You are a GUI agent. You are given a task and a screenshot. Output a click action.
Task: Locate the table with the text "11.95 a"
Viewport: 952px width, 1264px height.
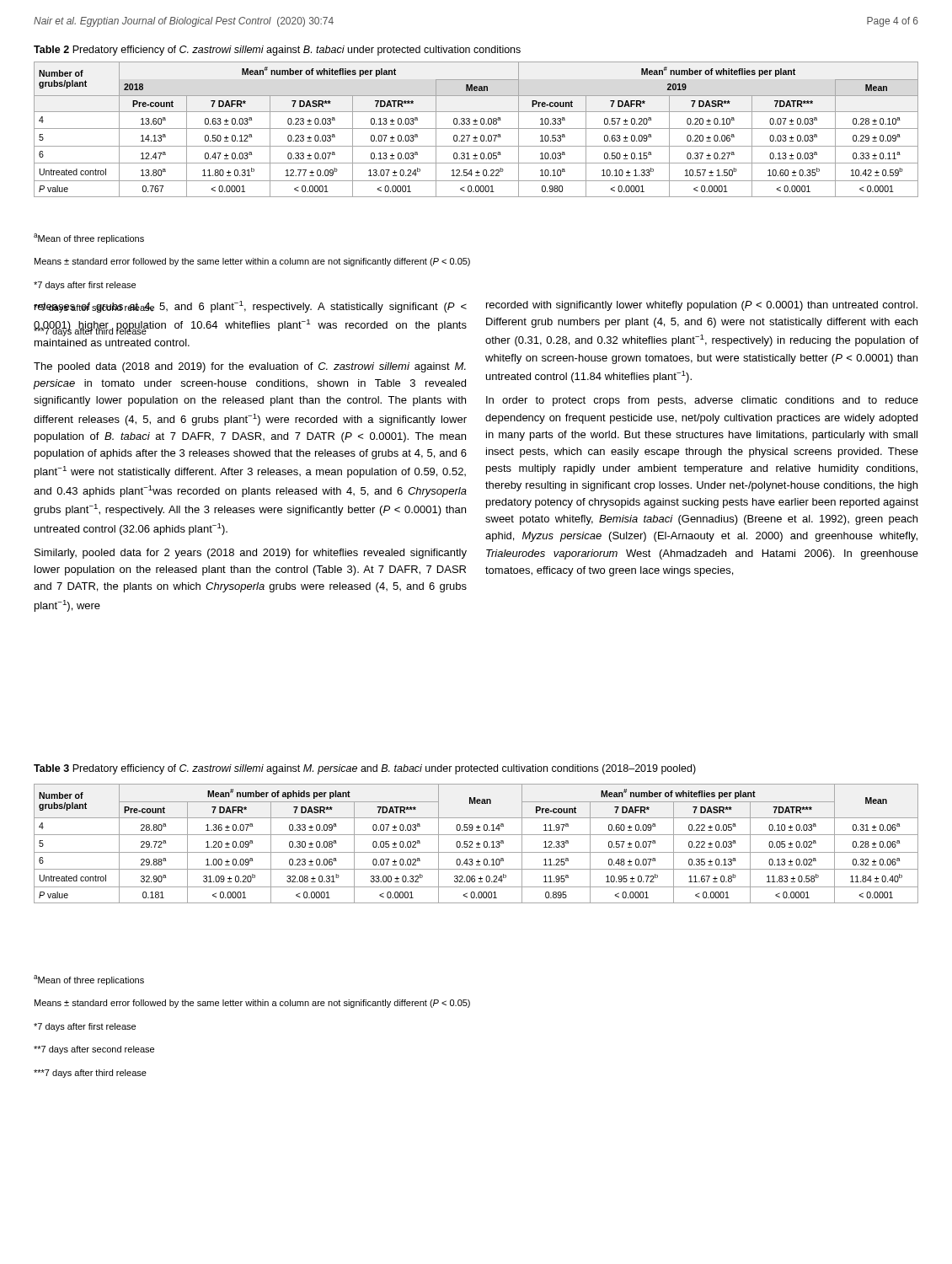(476, 843)
